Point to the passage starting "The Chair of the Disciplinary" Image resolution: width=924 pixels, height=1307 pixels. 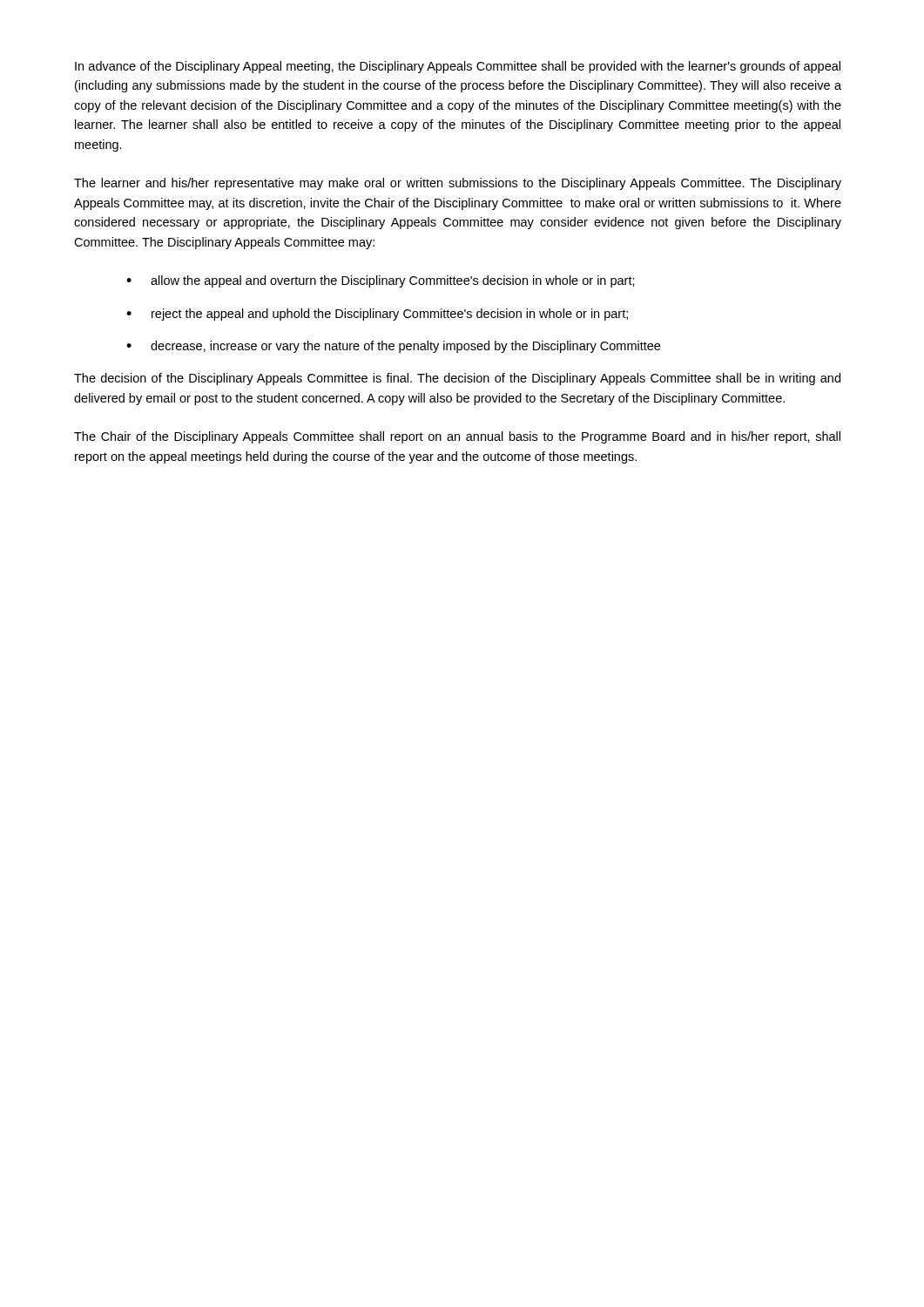[458, 447]
